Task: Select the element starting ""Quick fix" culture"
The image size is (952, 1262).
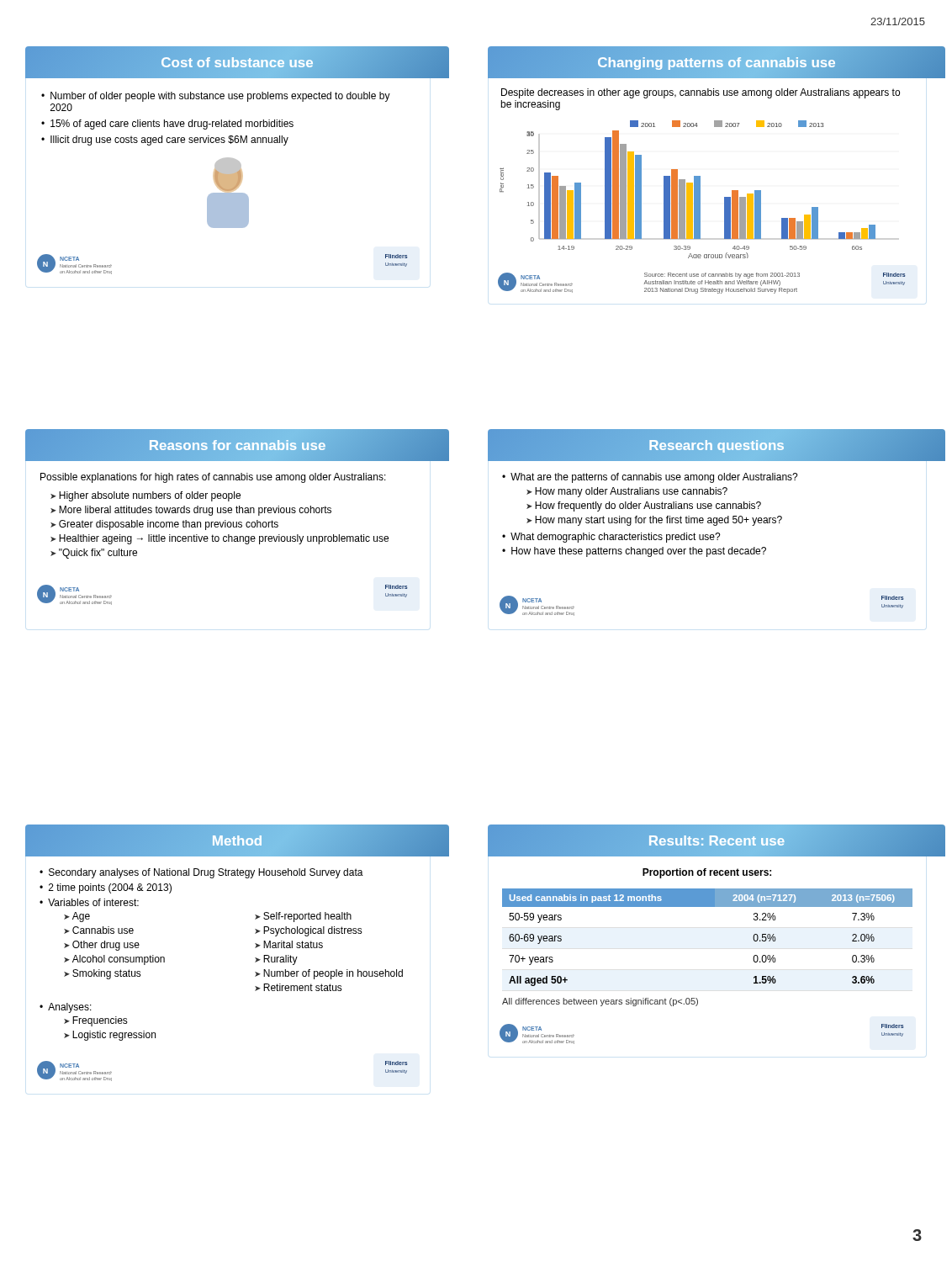Action: [x=98, y=553]
